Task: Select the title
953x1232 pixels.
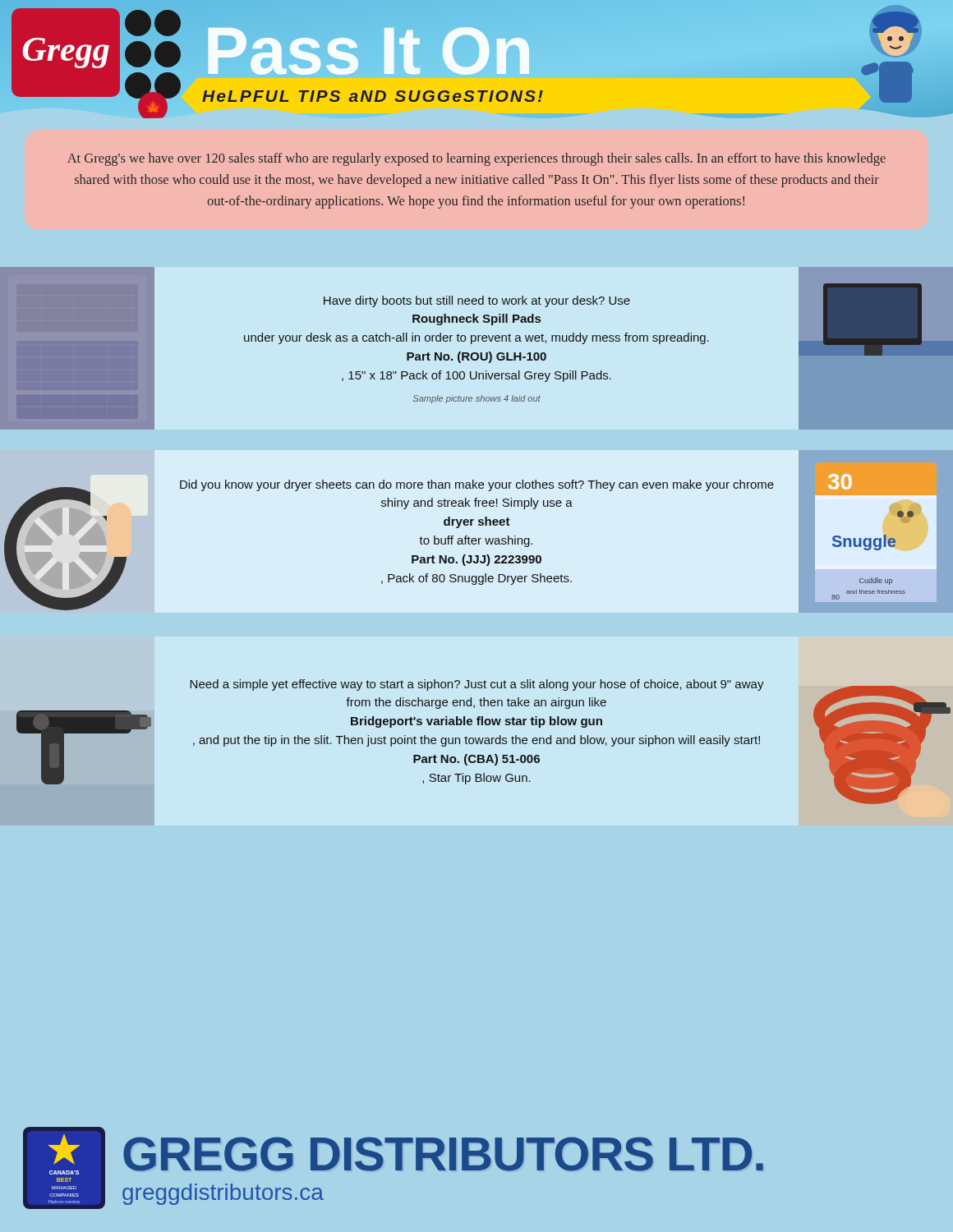Action: click(444, 1154)
